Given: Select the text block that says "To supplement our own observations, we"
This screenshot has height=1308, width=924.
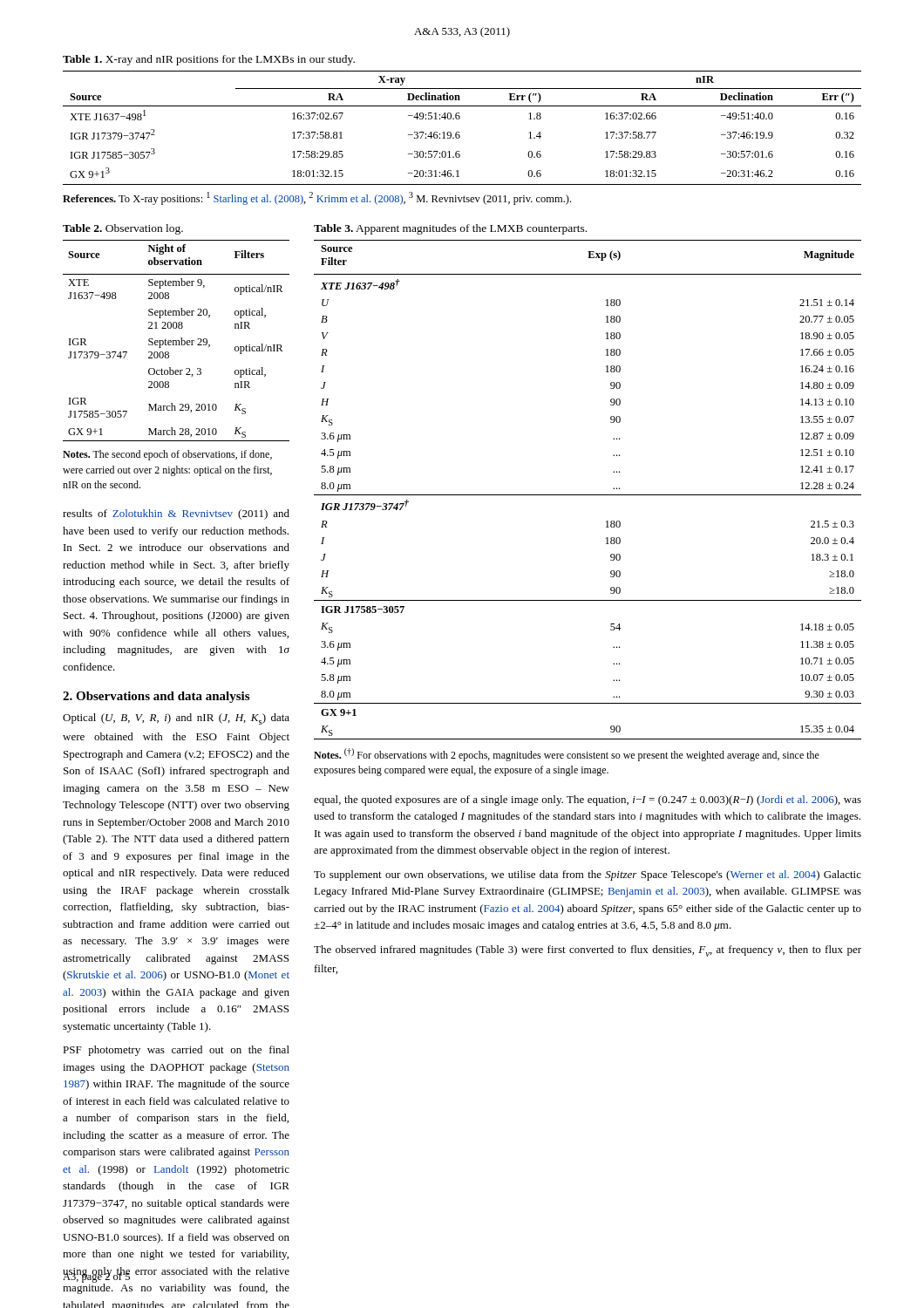Looking at the screenshot, I should tap(588, 900).
